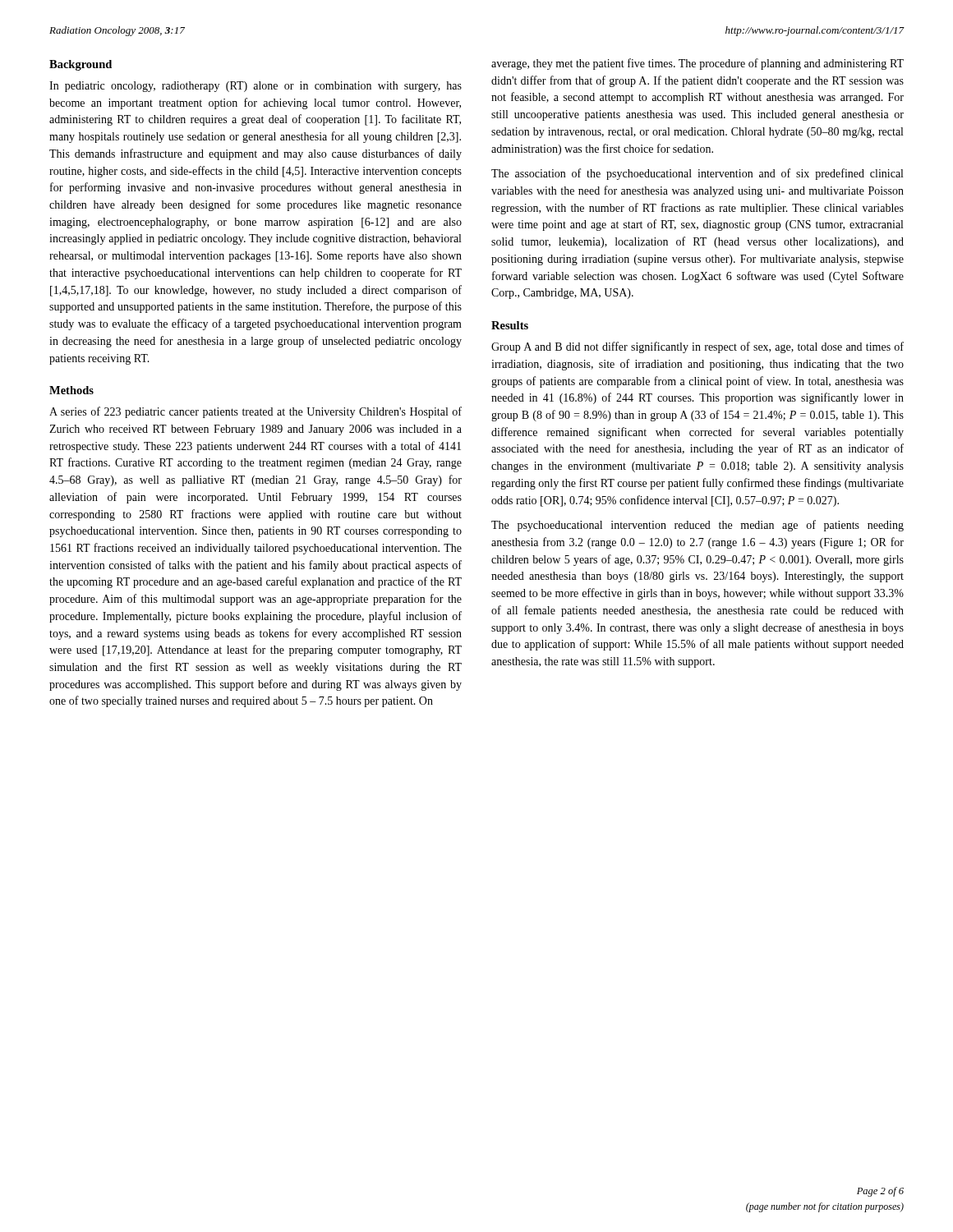Point to the text starting "A series of"
Viewport: 953px width, 1232px height.
(255, 557)
